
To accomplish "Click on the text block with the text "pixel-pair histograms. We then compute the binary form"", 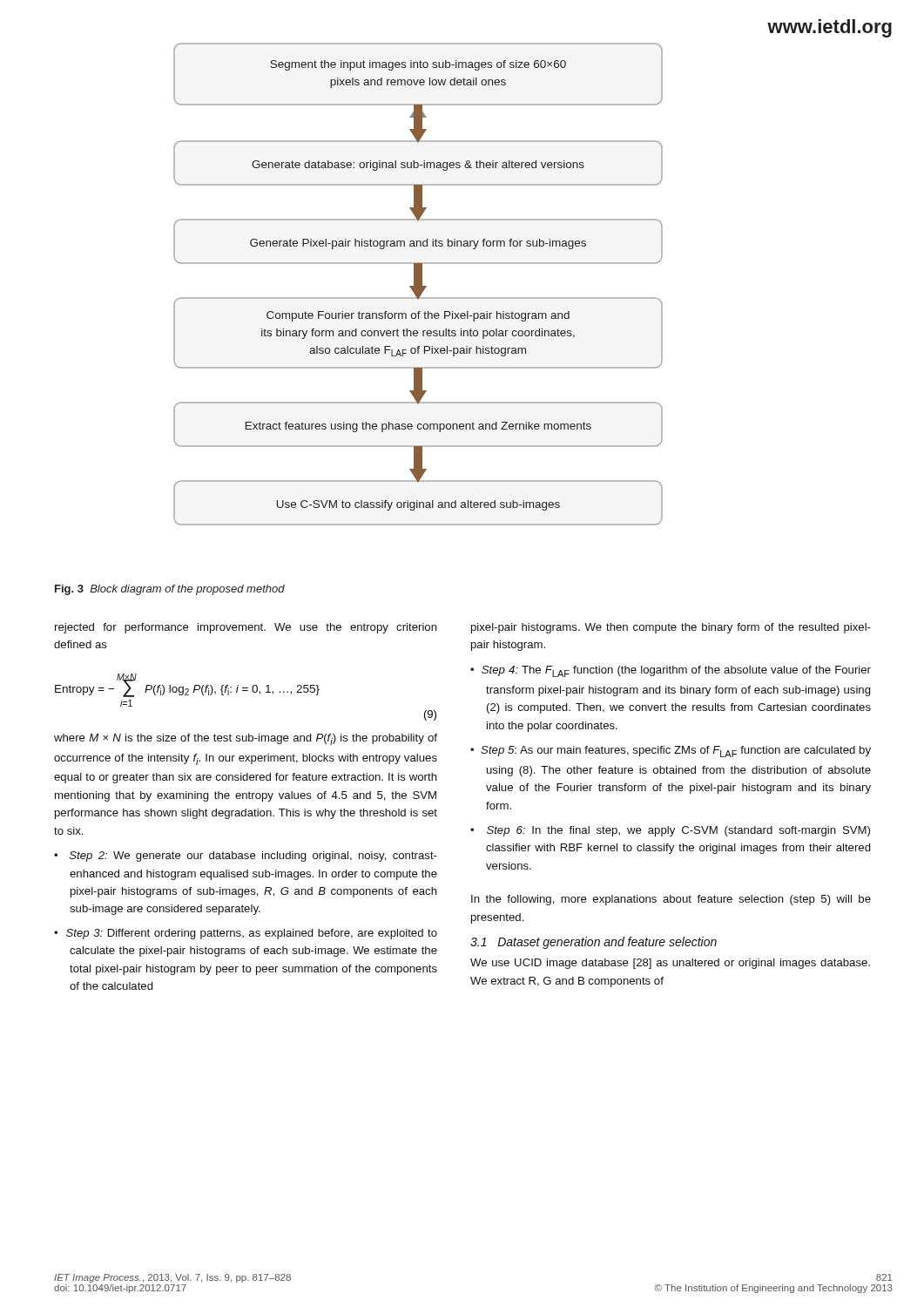I will point(671,636).
